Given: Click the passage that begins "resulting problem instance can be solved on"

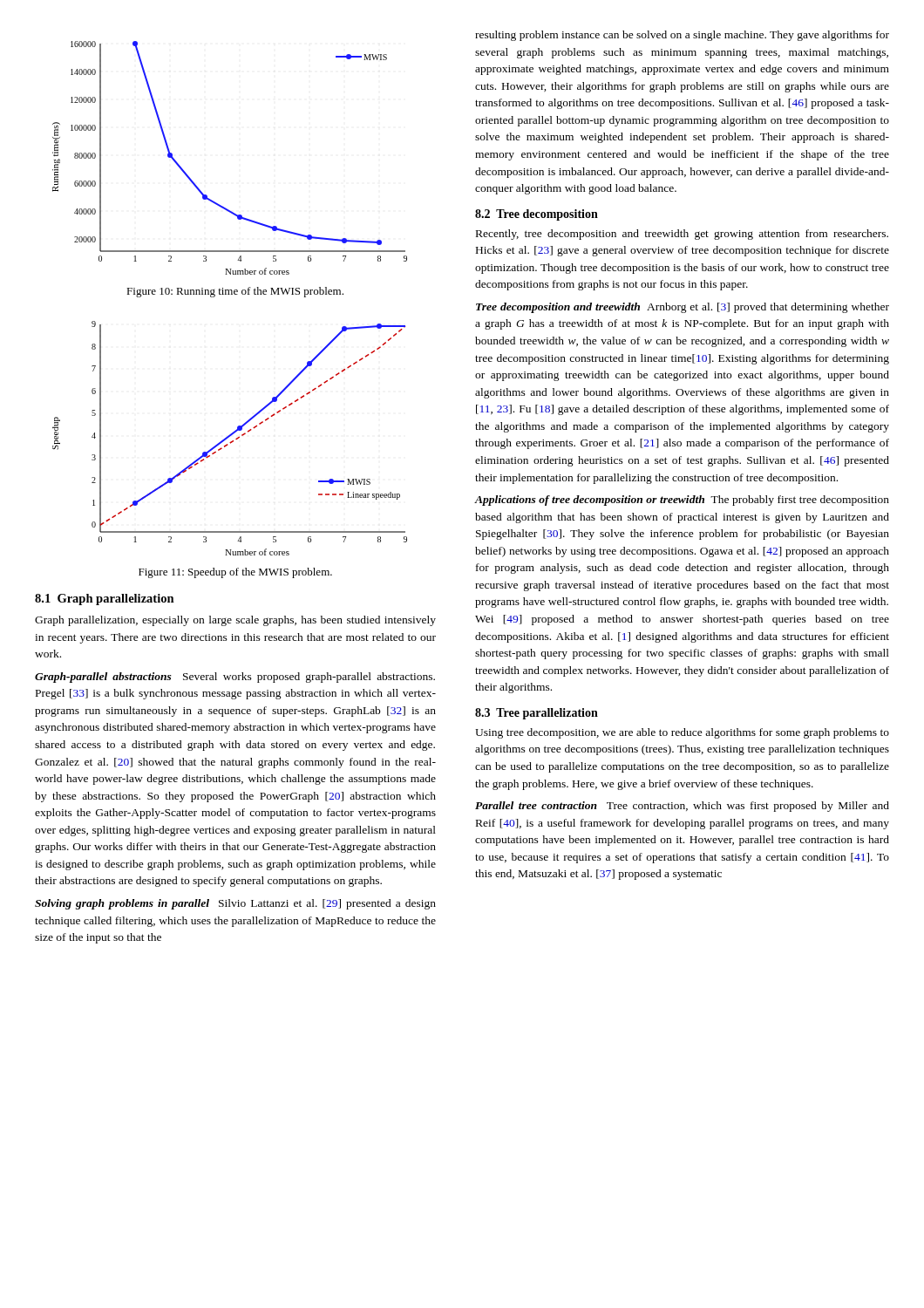Looking at the screenshot, I should point(682,111).
